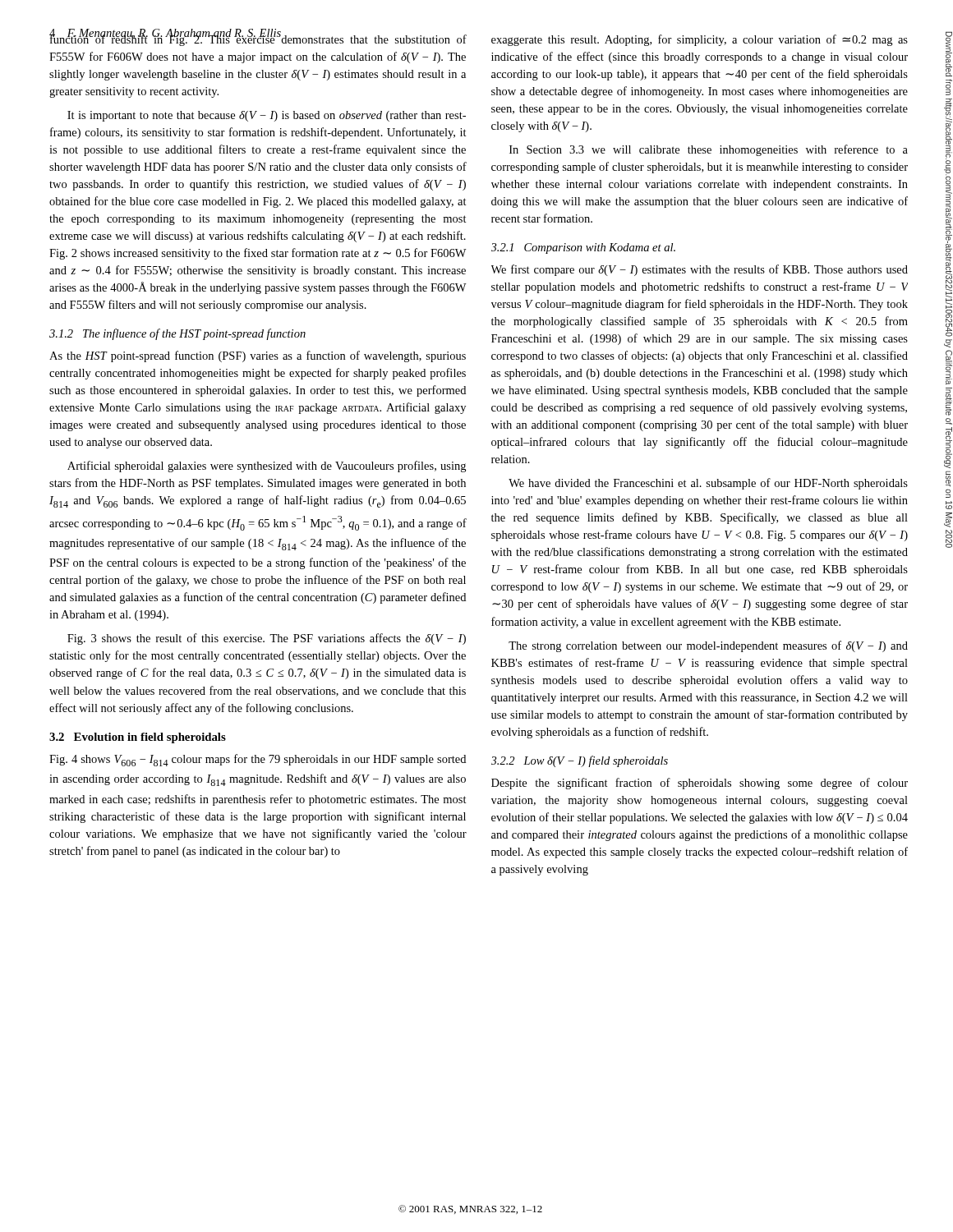Click on the text block starting "Fig. 4 shows V606 − I814 colour maps"
The height and width of the screenshot is (1232, 953).
(x=258, y=805)
